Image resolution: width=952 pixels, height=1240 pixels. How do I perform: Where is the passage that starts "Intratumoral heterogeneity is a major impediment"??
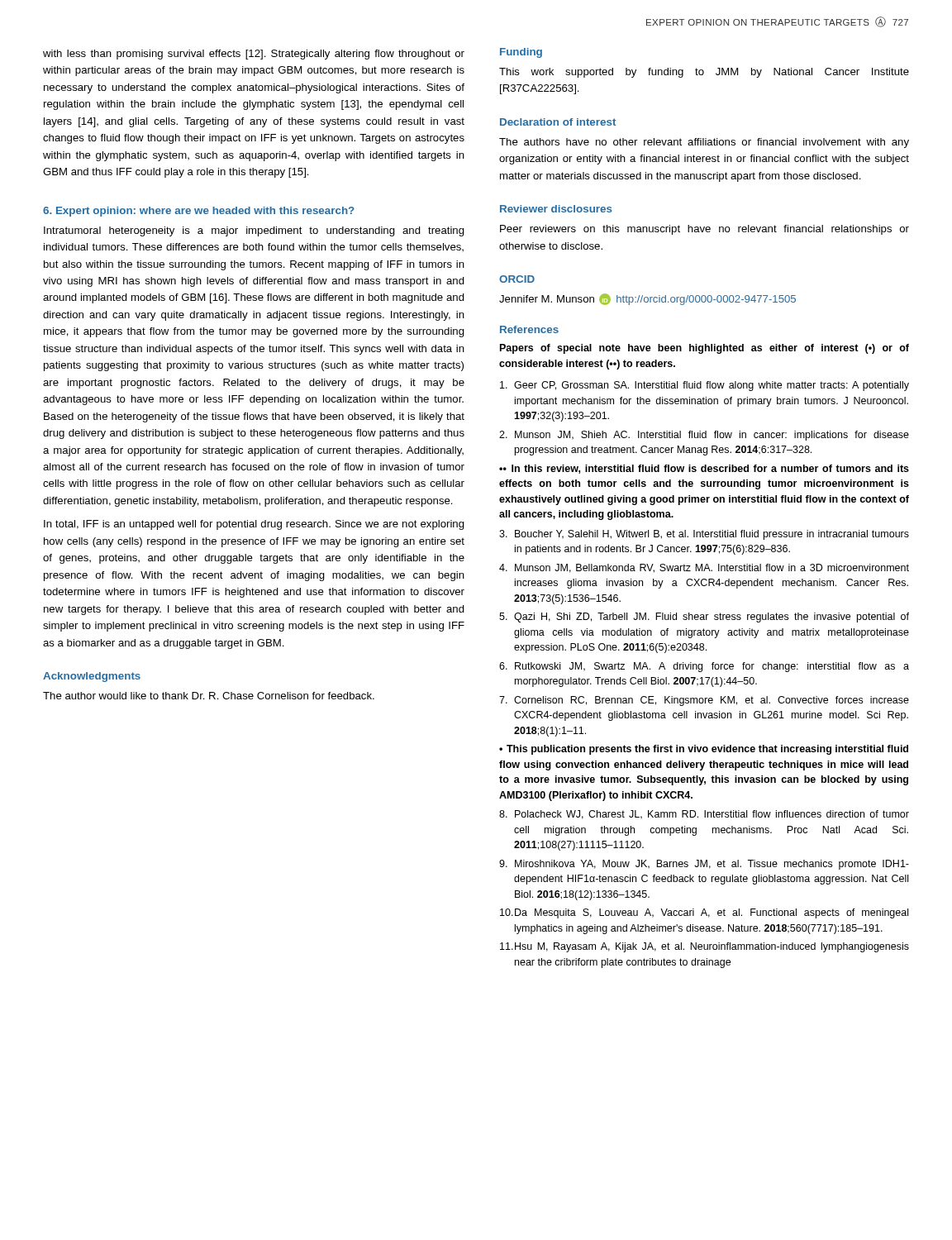tap(254, 365)
